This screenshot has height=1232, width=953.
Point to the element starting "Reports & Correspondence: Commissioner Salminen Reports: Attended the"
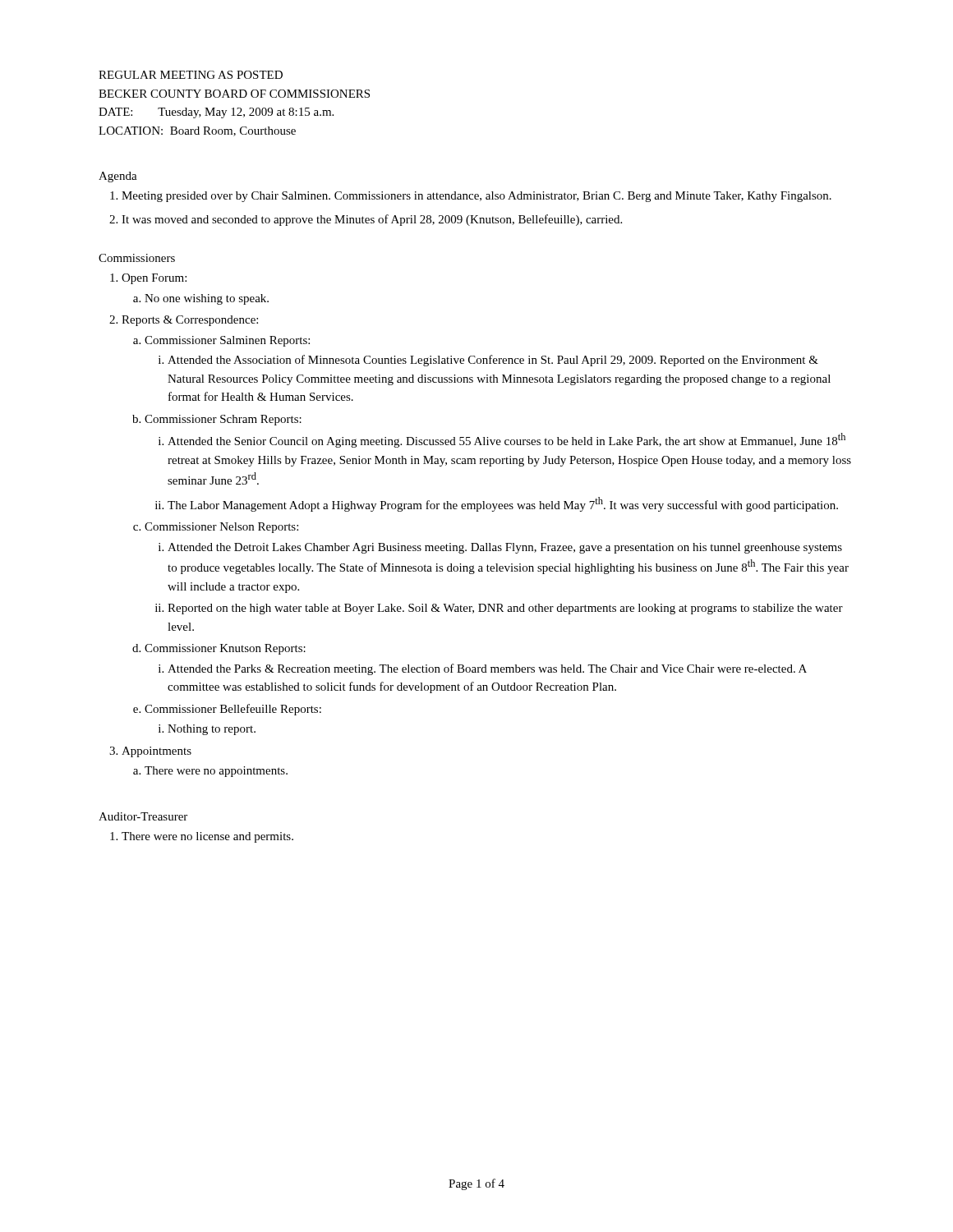(190, 321)
